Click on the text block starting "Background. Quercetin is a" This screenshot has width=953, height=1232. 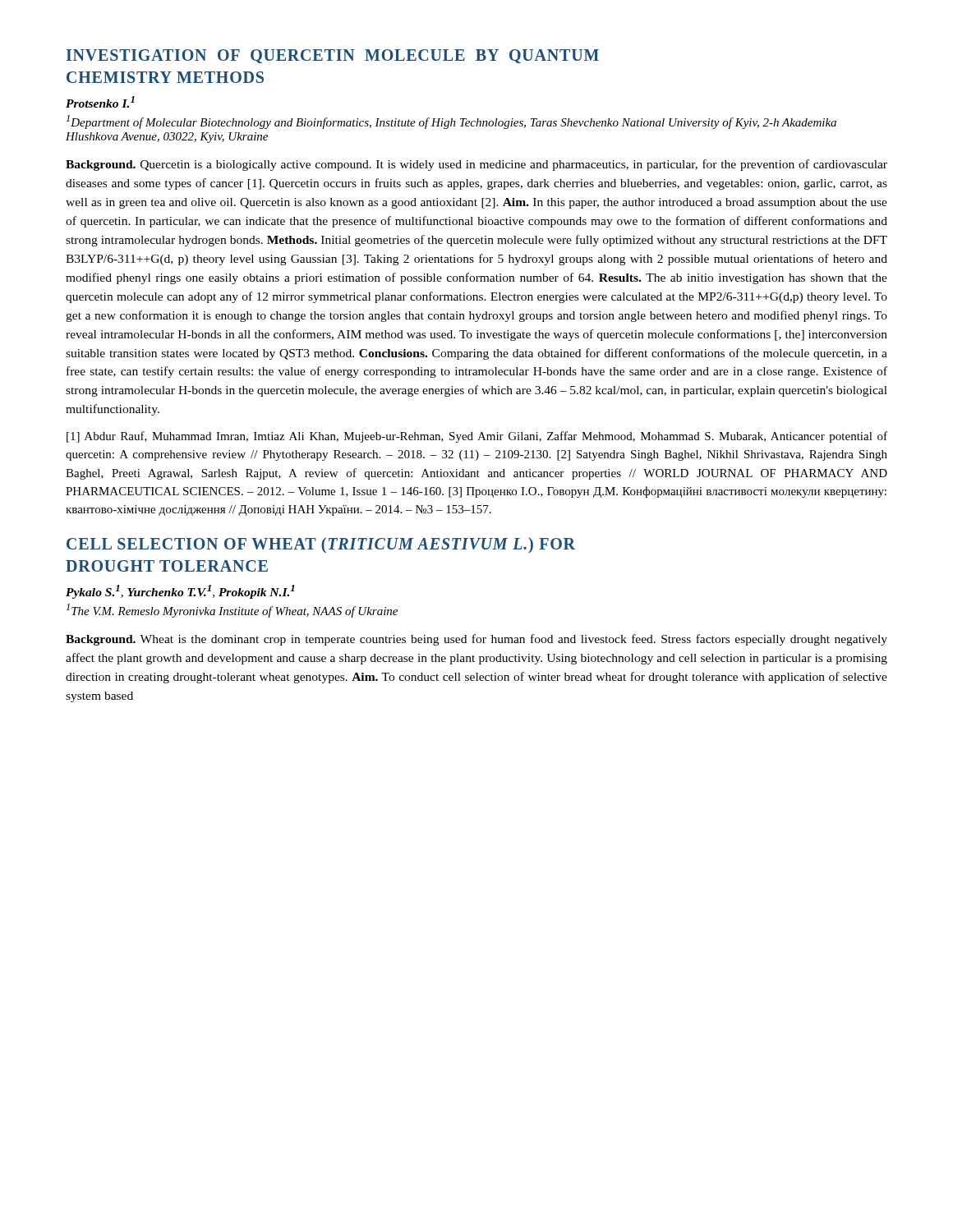point(476,286)
